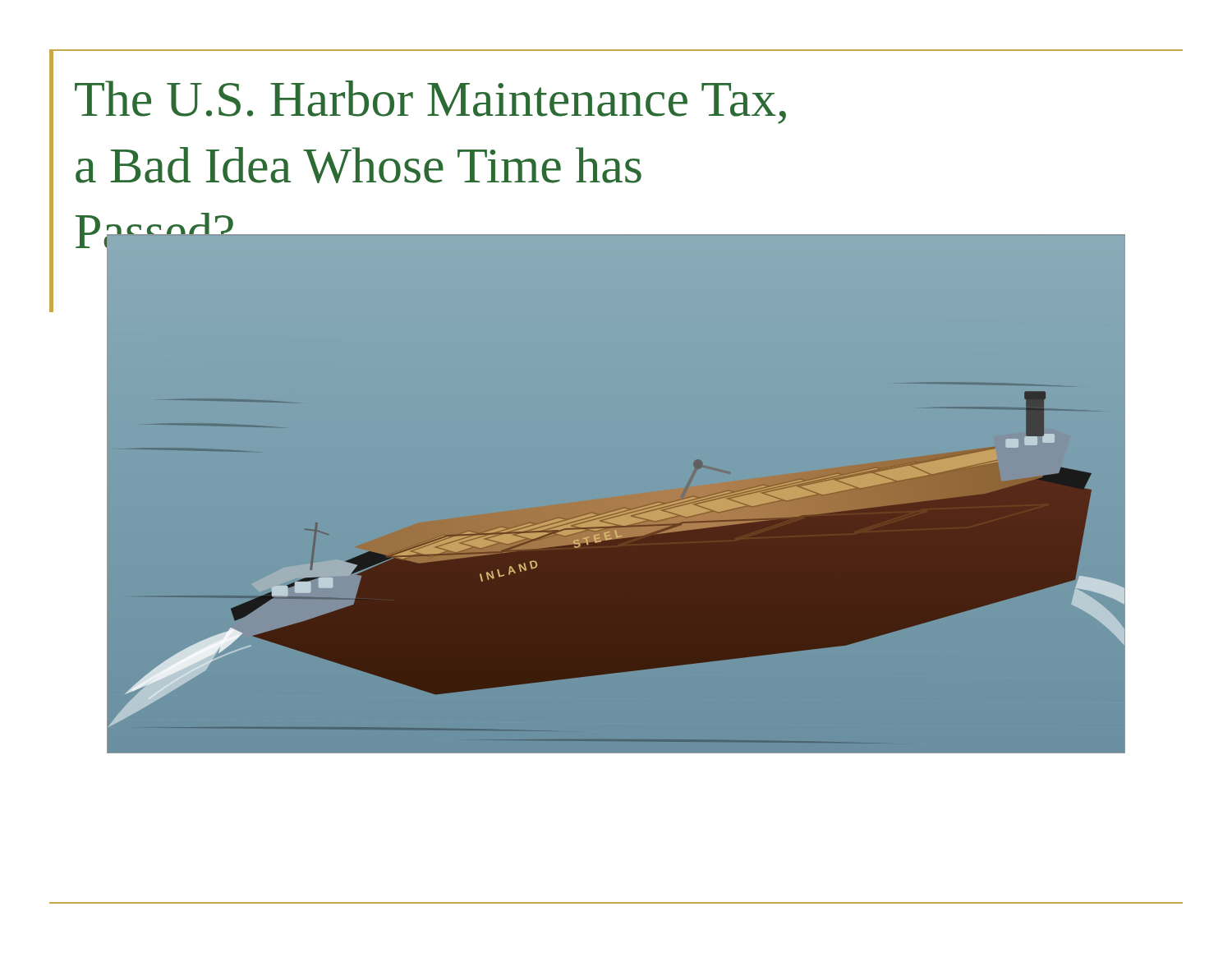Select the photo

616,494
